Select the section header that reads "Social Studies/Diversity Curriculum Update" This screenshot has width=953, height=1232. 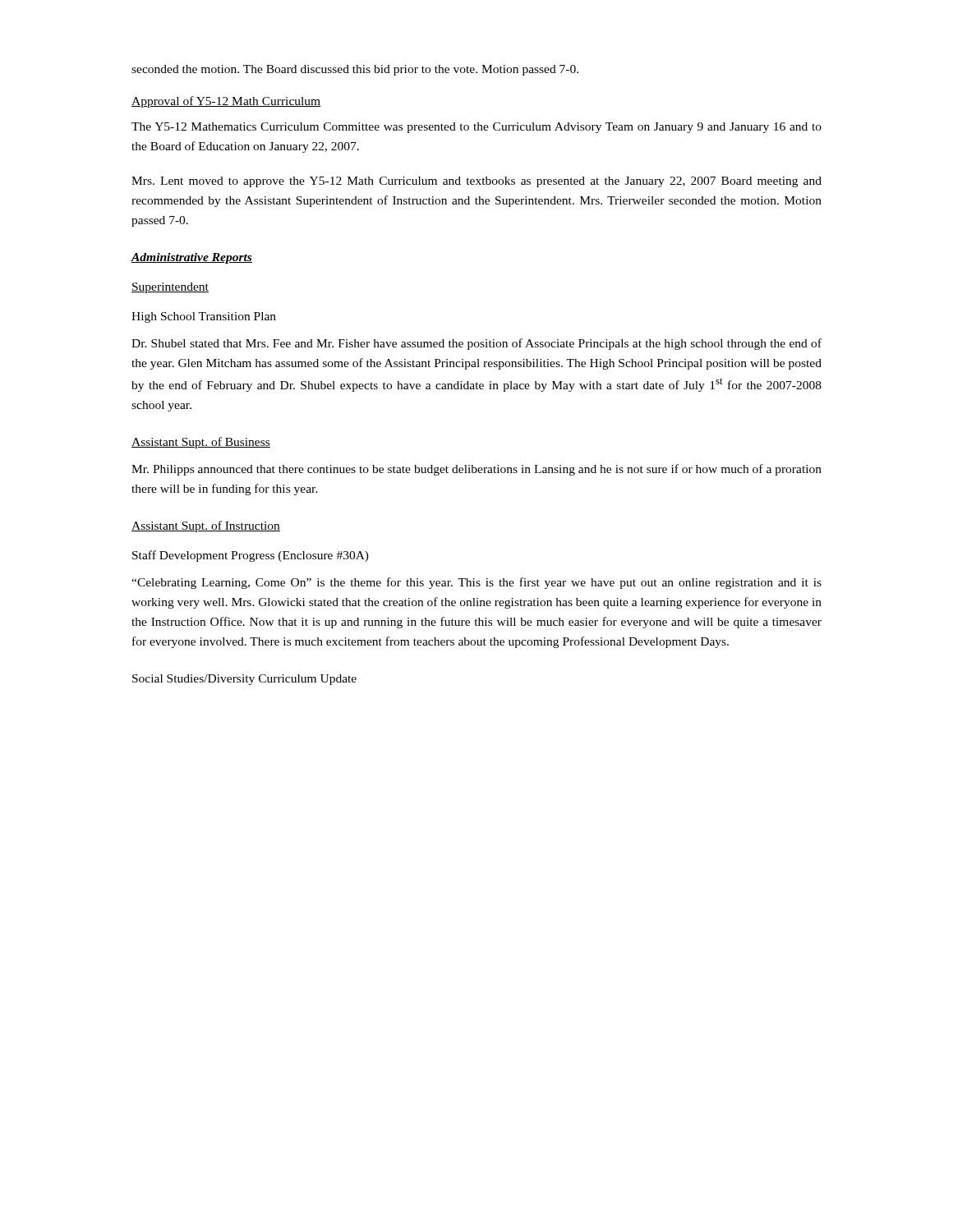pyautogui.click(x=244, y=678)
